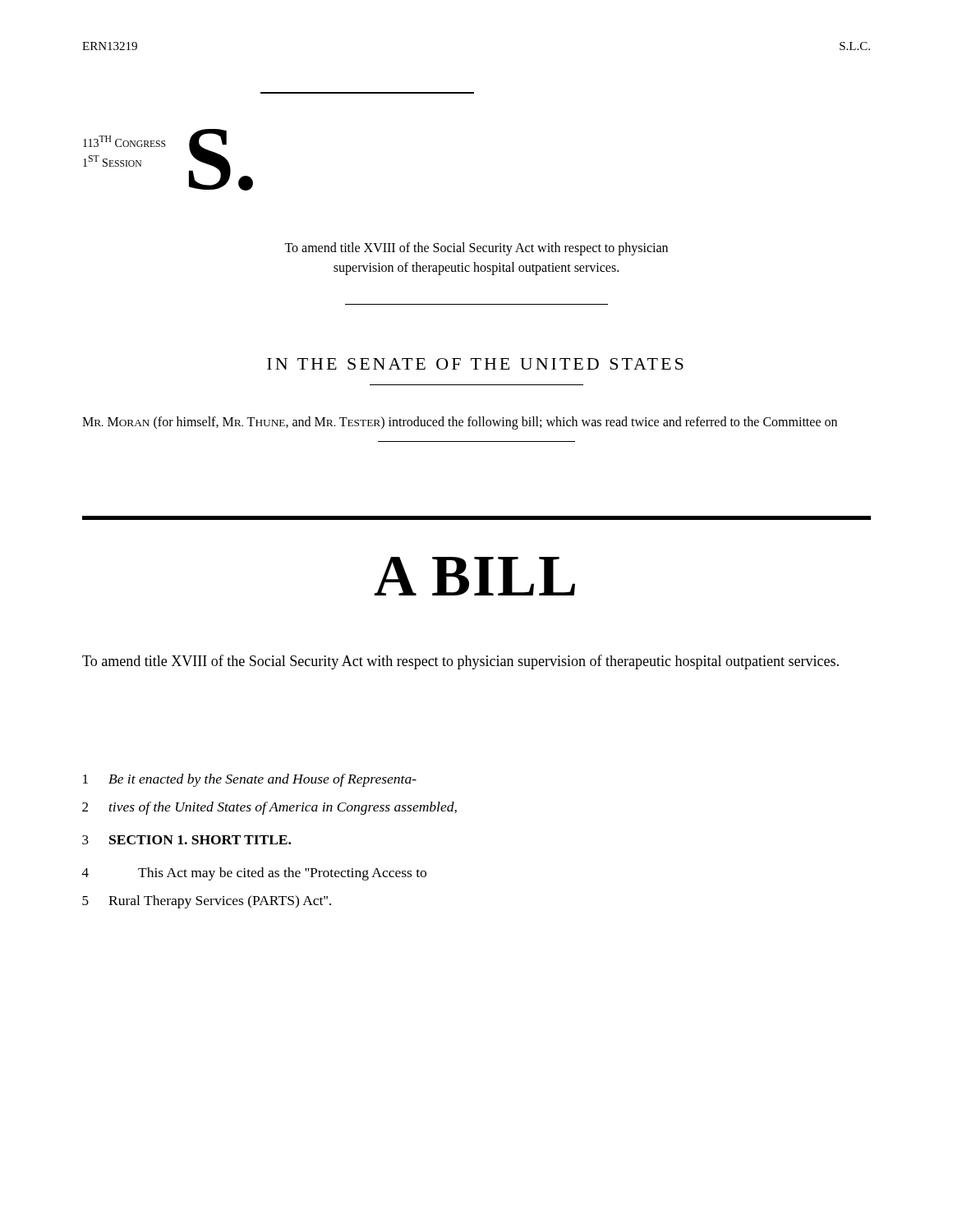The width and height of the screenshot is (953, 1232).
Task: Click on the text block containing "MR. MORAN (for himself, MR. THUNE, and MR."
Action: point(460,428)
